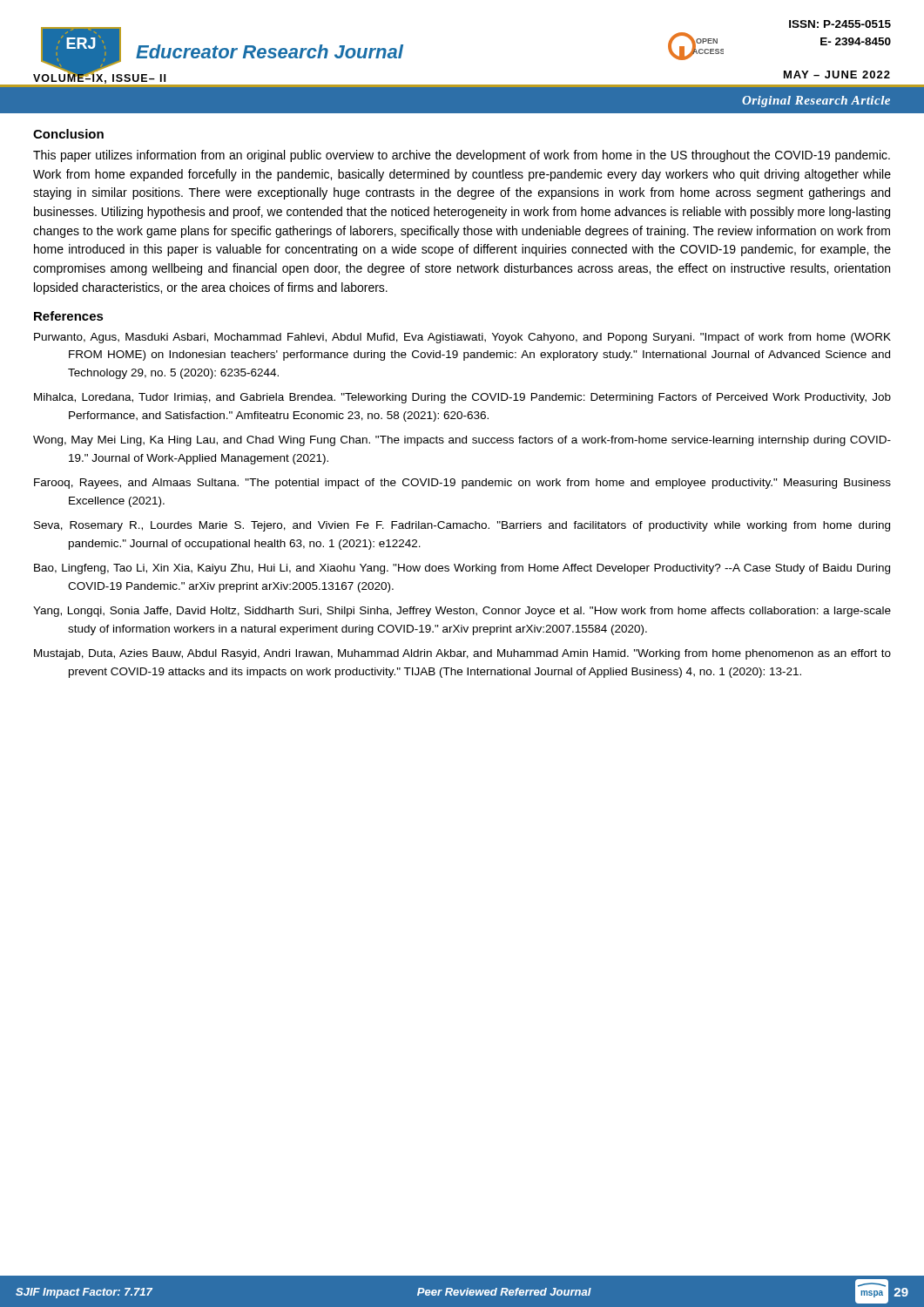Find the block on this page that starts "Mihalca, Loredana, Tudor Irimiaș, and Gabriela Brendea."
924x1307 pixels.
point(462,406)
